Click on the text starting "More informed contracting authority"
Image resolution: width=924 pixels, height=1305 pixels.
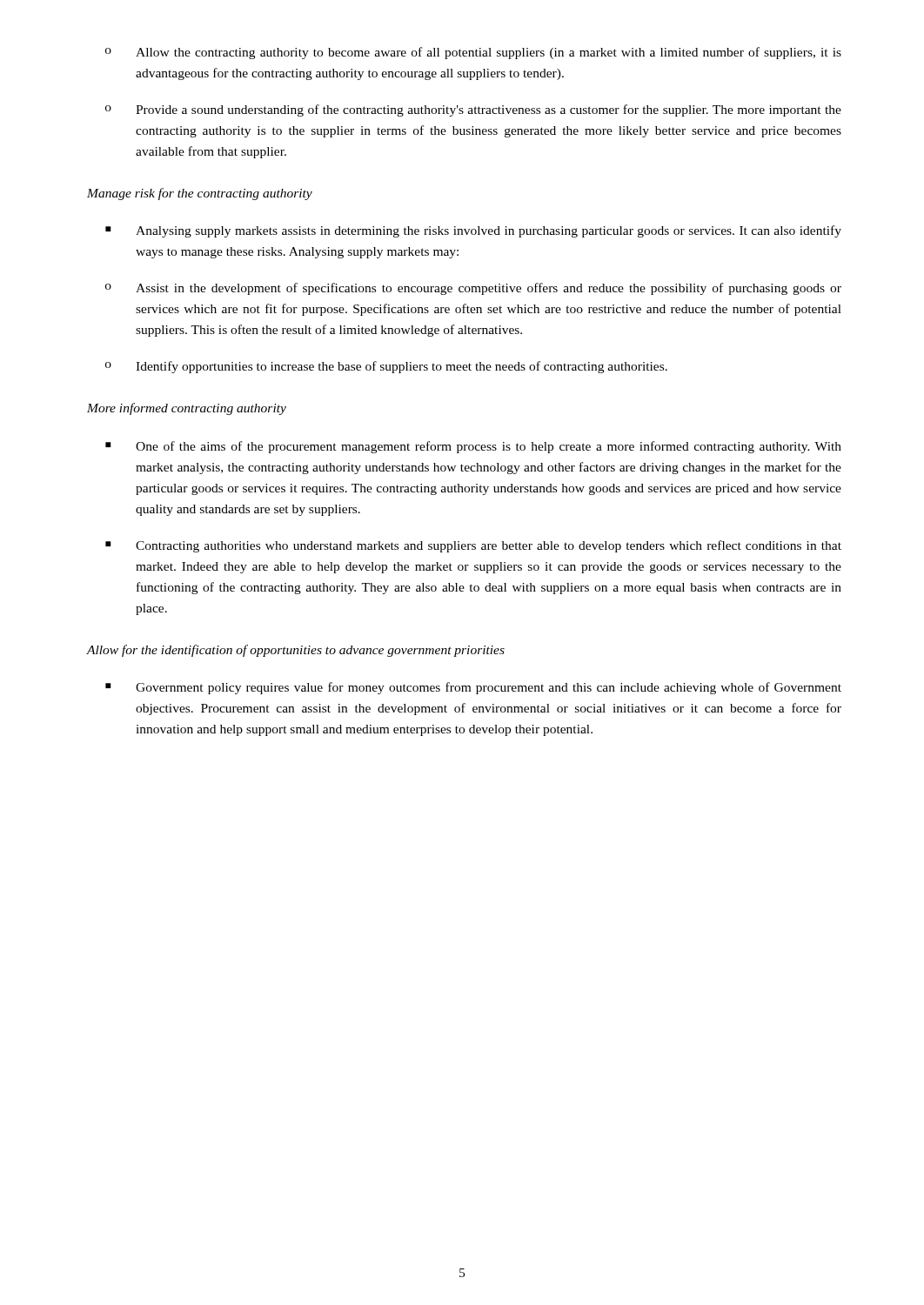click(187, 408)
